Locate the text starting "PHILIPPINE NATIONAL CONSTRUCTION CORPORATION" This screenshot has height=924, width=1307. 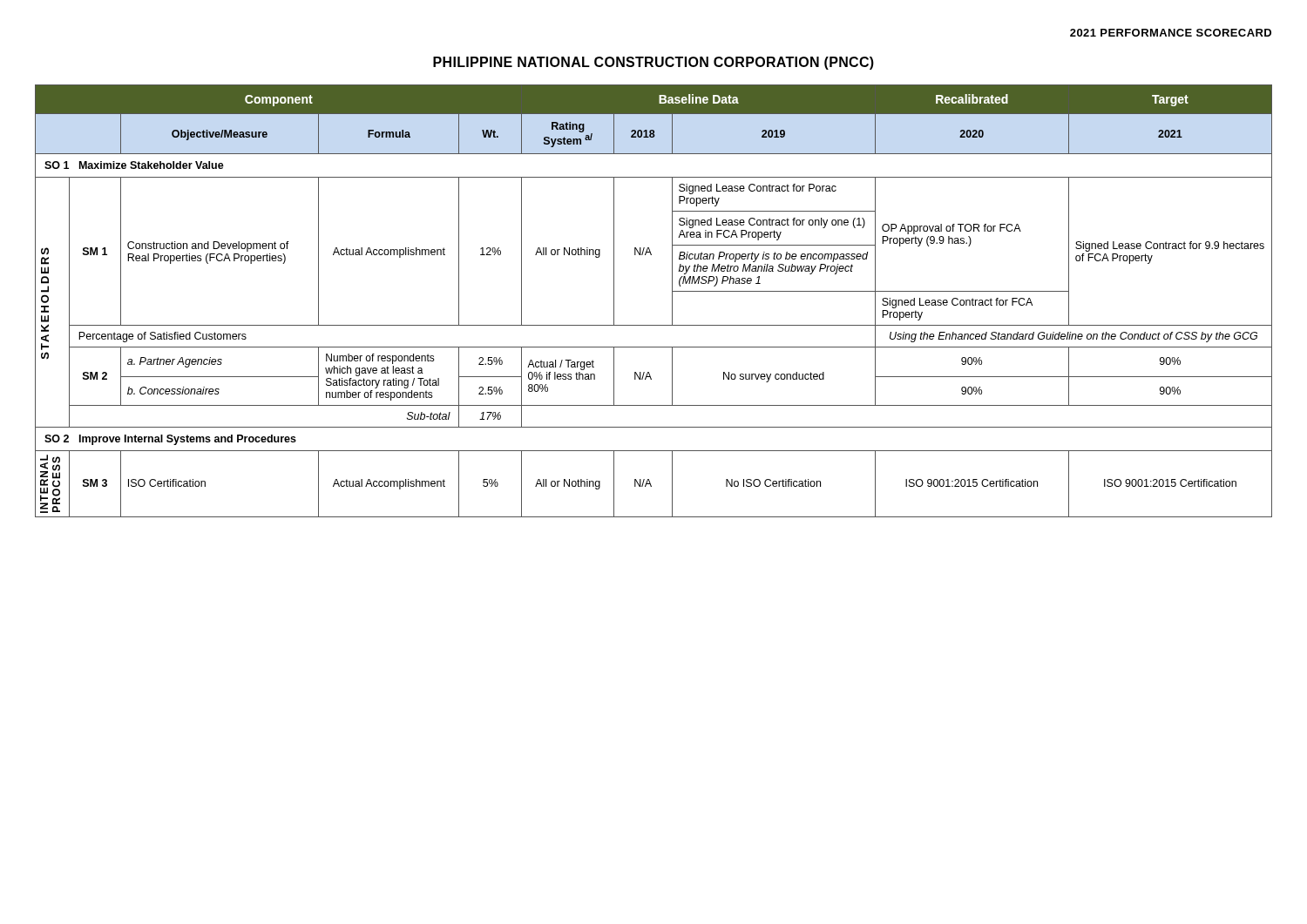[x=653, y=62]
